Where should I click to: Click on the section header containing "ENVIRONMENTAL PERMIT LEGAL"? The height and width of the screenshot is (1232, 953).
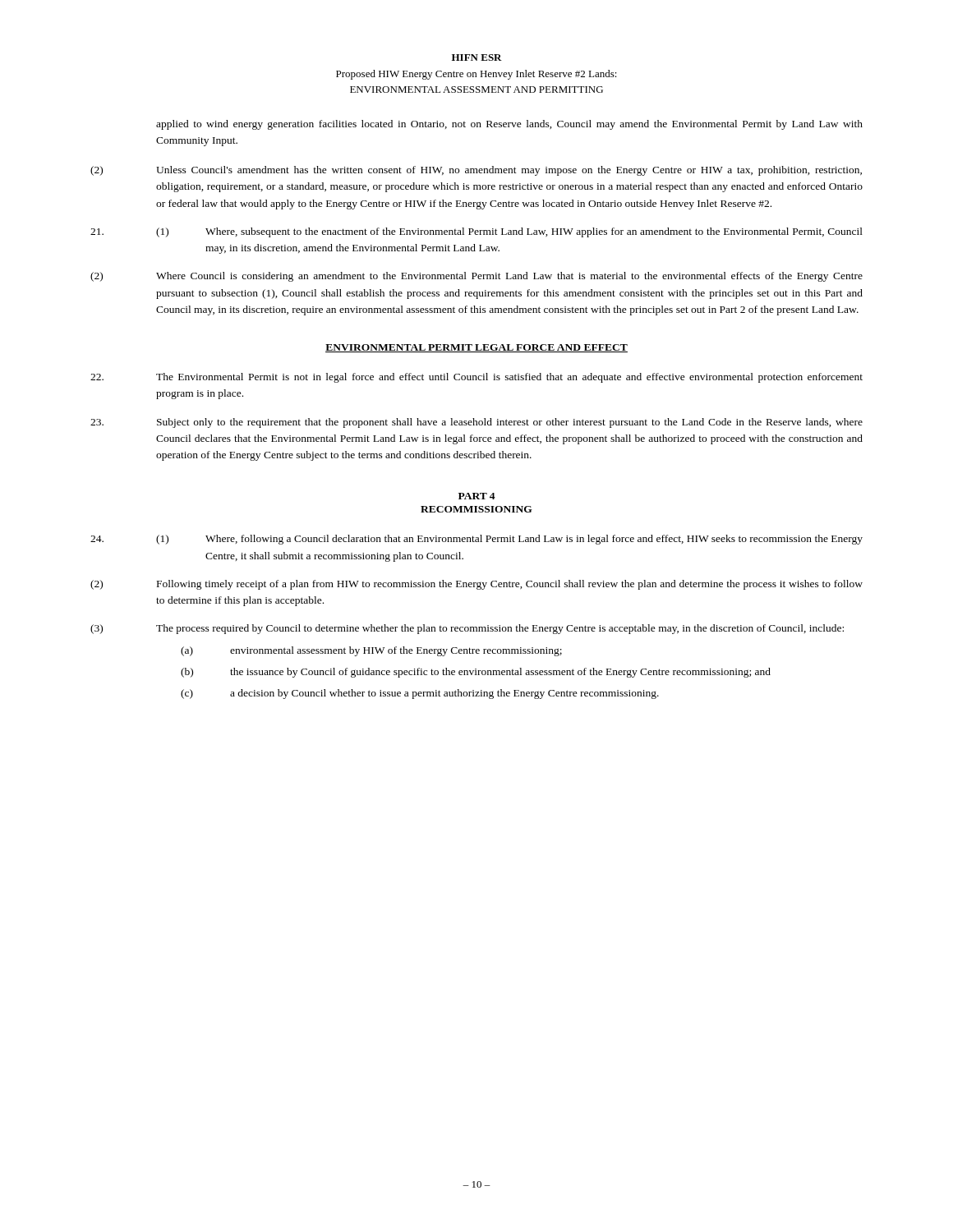(476, 347)
